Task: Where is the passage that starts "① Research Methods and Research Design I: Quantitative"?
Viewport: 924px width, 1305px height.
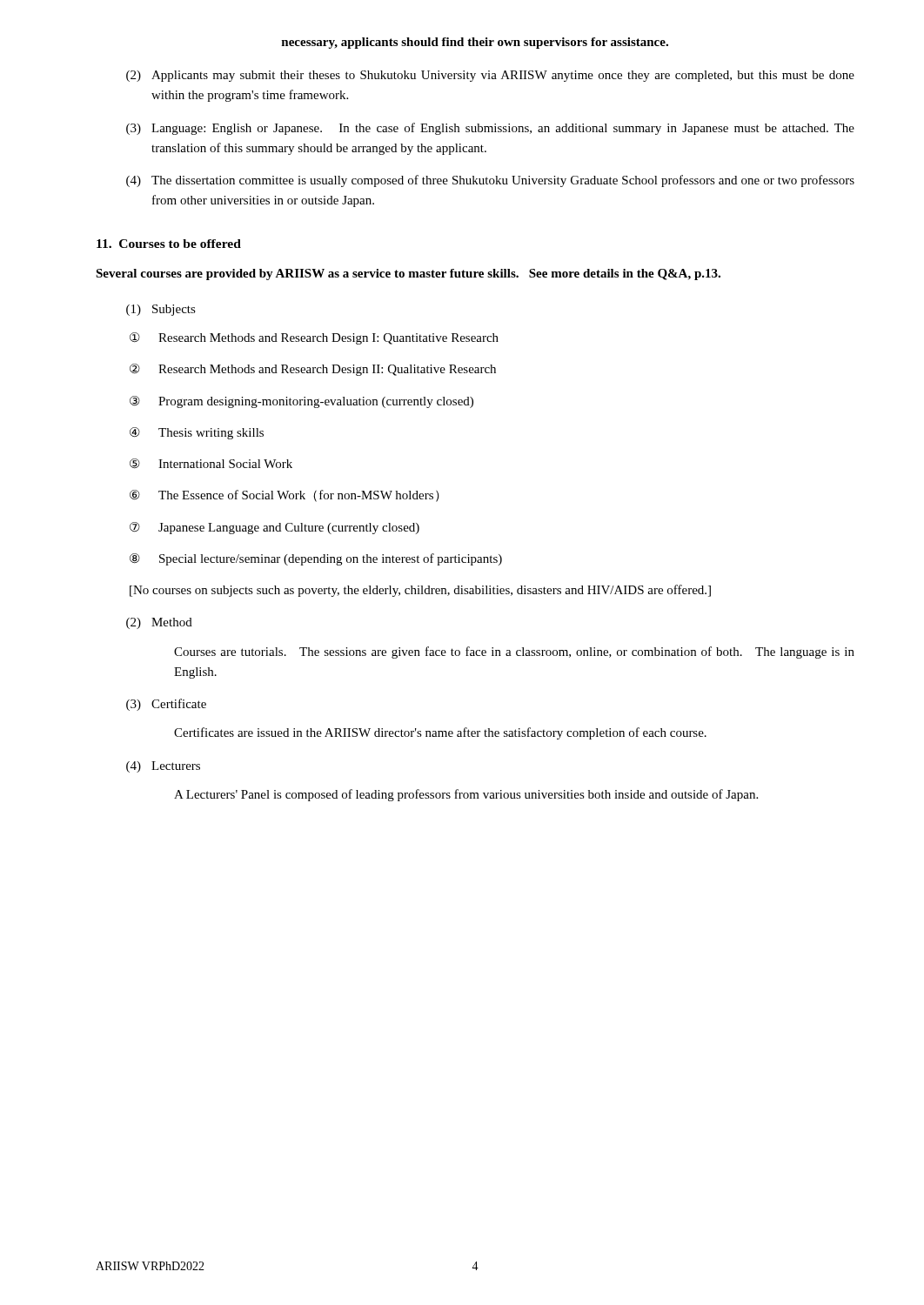Action: 492,338
